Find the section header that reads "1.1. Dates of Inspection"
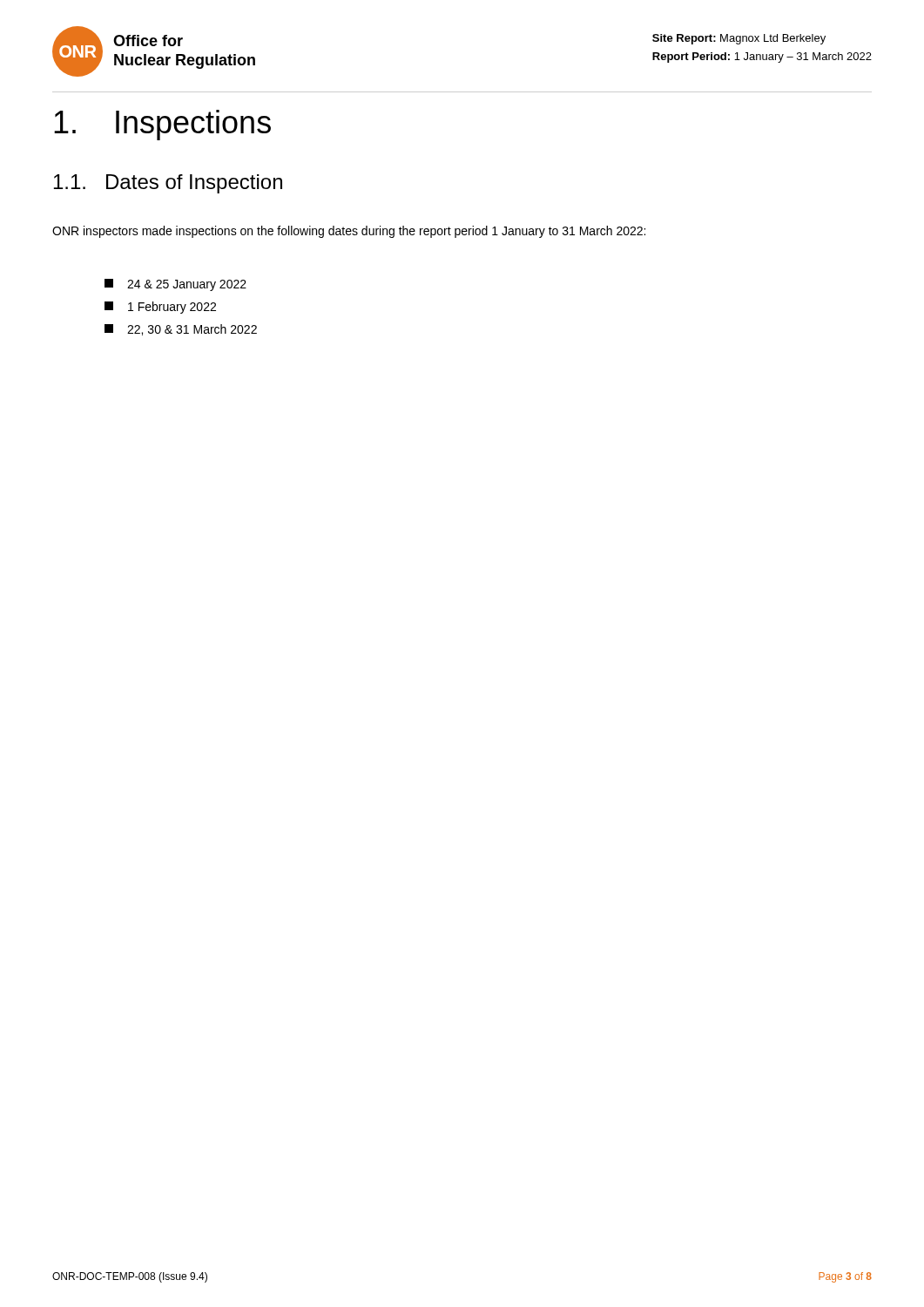Viewport: 924px width, 1307px height. click(168, 184)
